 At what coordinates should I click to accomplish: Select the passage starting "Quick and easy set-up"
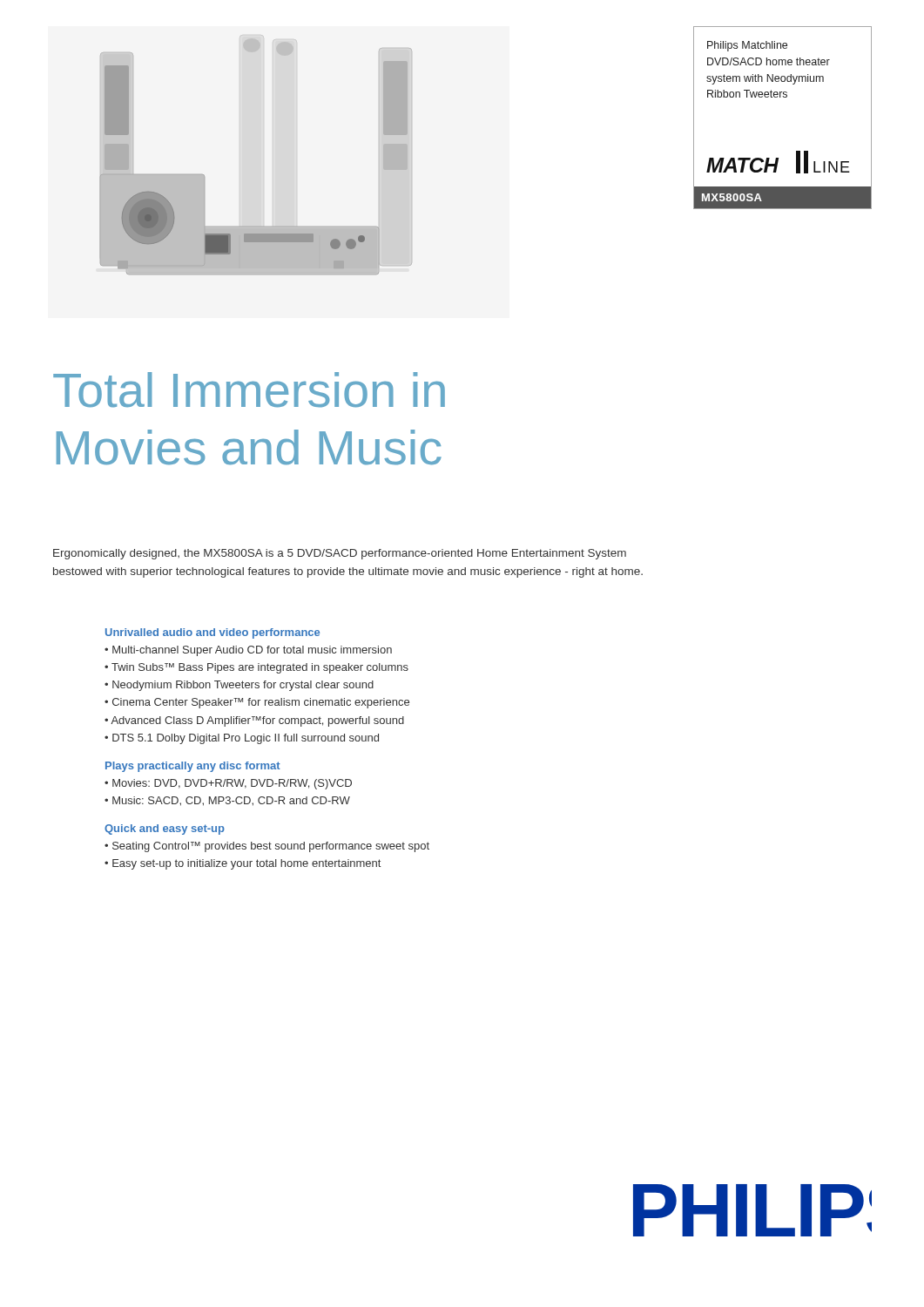165,828
